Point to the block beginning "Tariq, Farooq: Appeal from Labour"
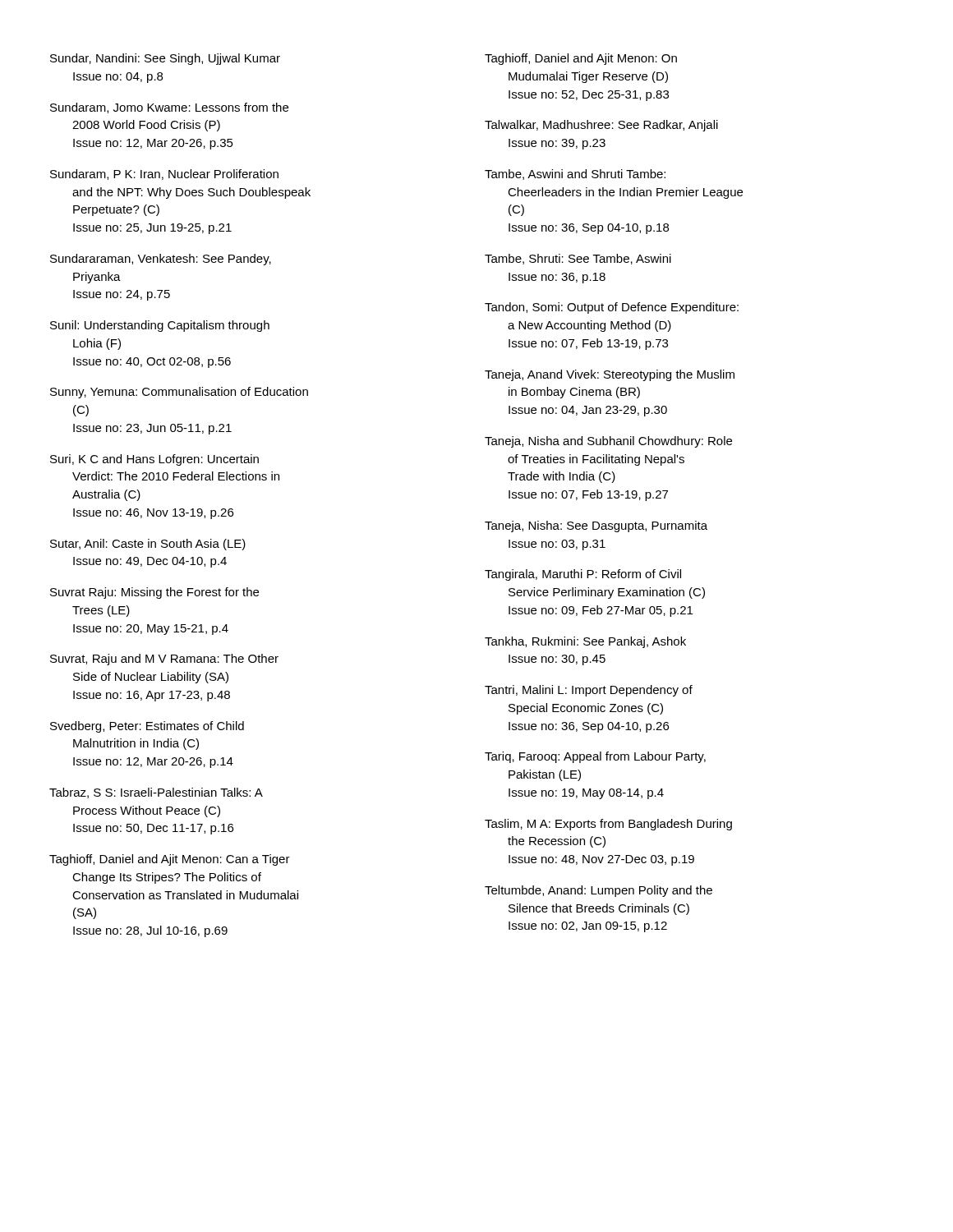 pos(595,757)
